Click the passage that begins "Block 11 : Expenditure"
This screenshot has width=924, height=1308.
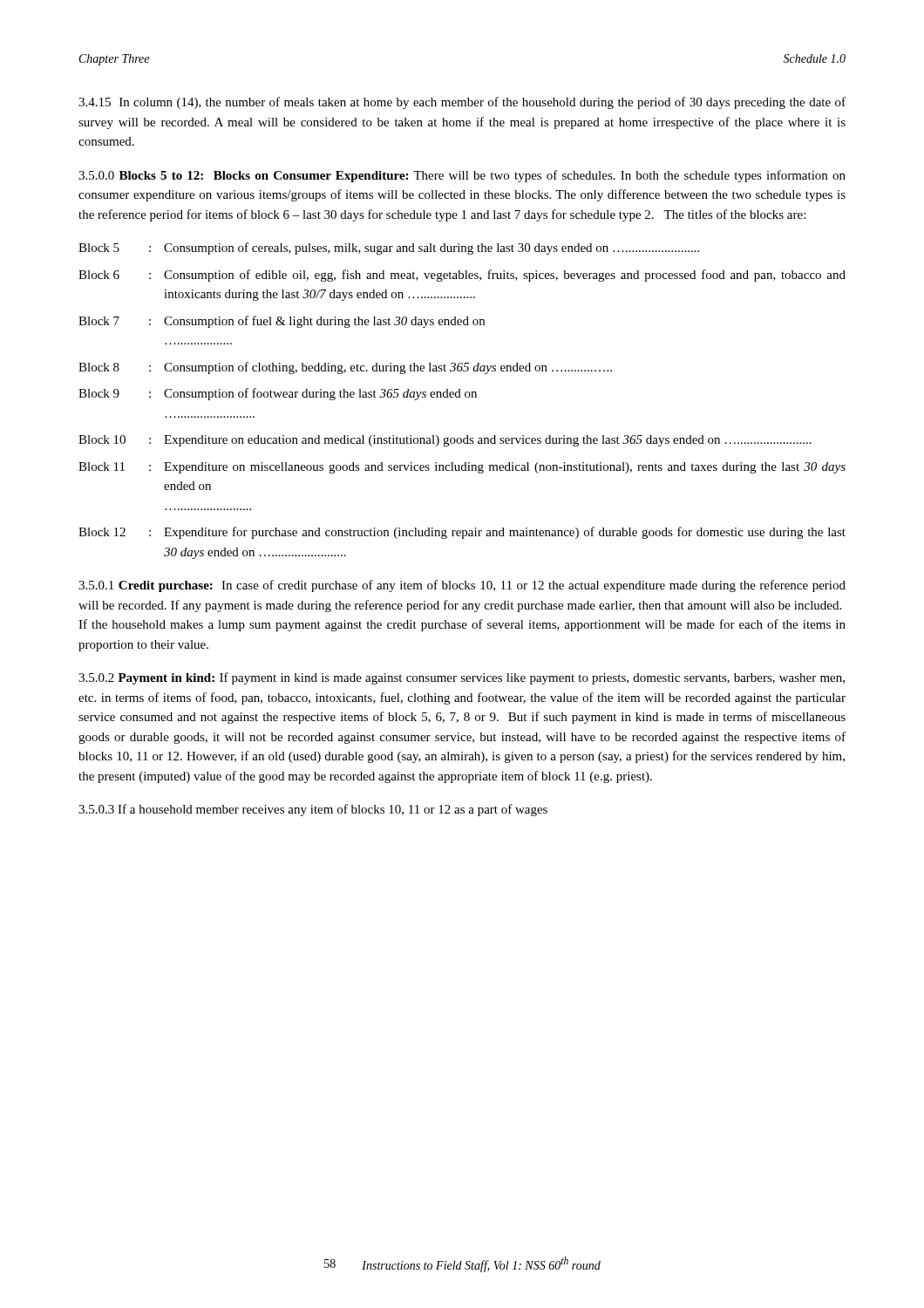[x=462, y=468]
